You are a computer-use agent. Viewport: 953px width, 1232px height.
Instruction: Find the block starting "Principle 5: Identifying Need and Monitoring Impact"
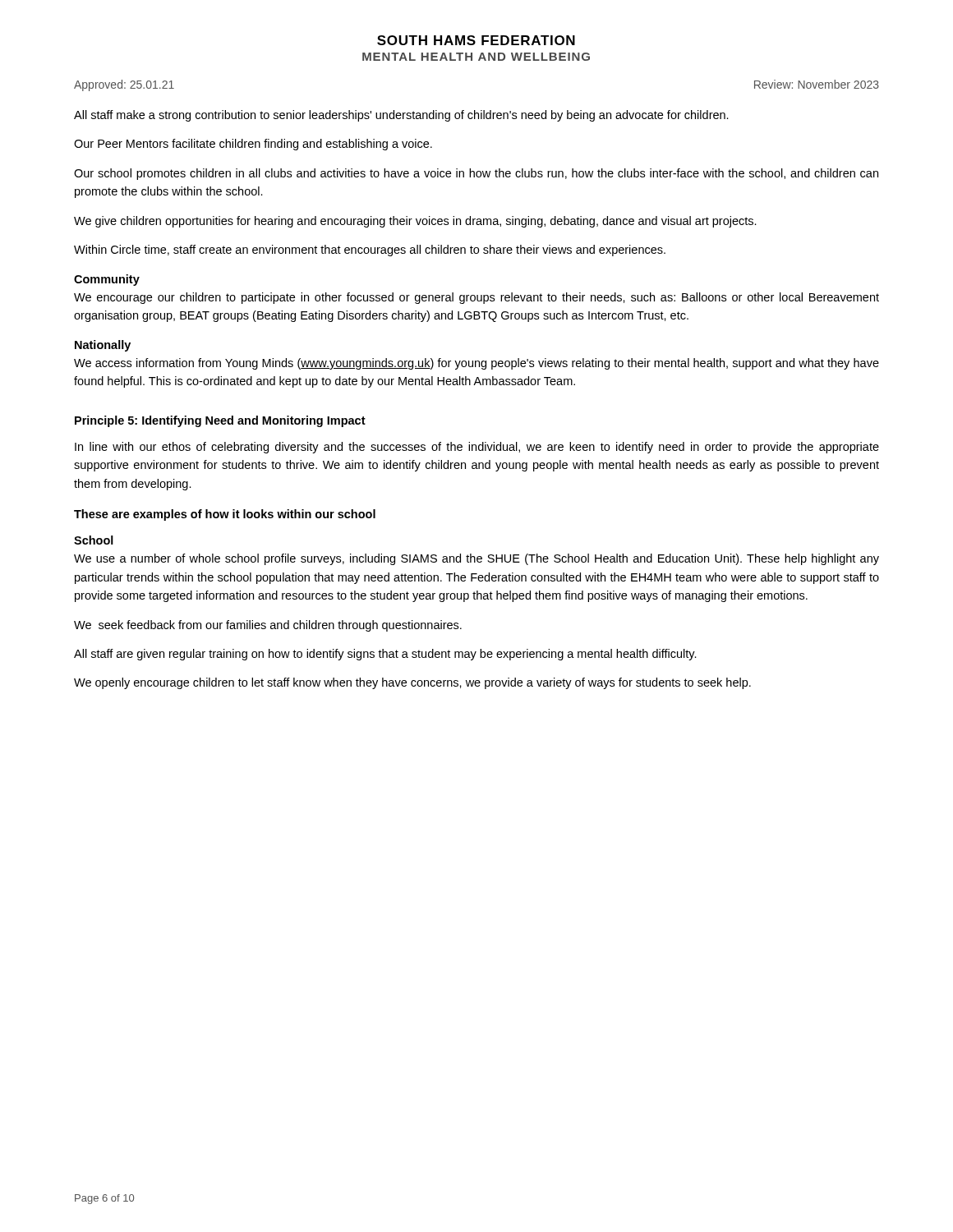click(220, 420)
